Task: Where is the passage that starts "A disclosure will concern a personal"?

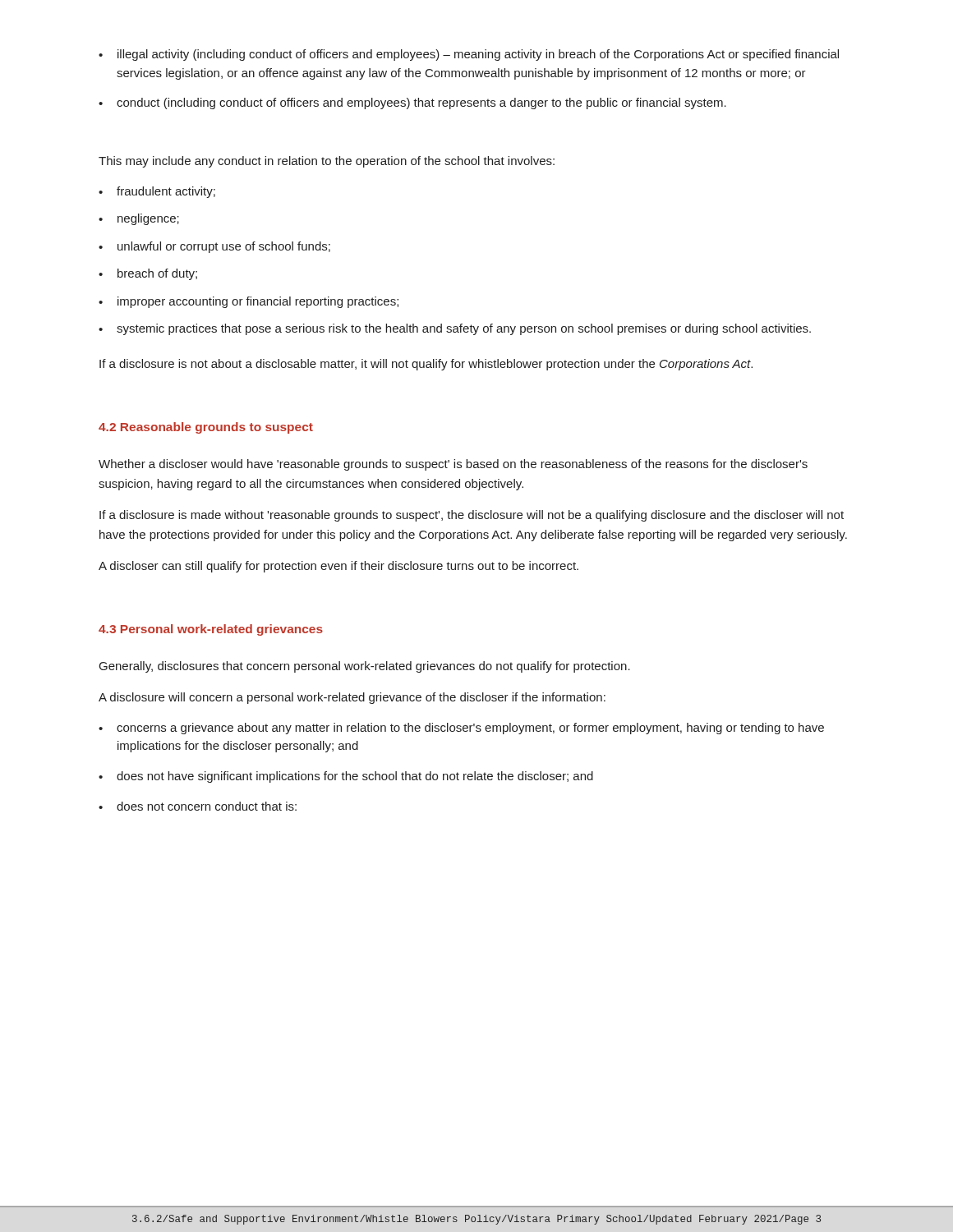Action: point(352,697)
